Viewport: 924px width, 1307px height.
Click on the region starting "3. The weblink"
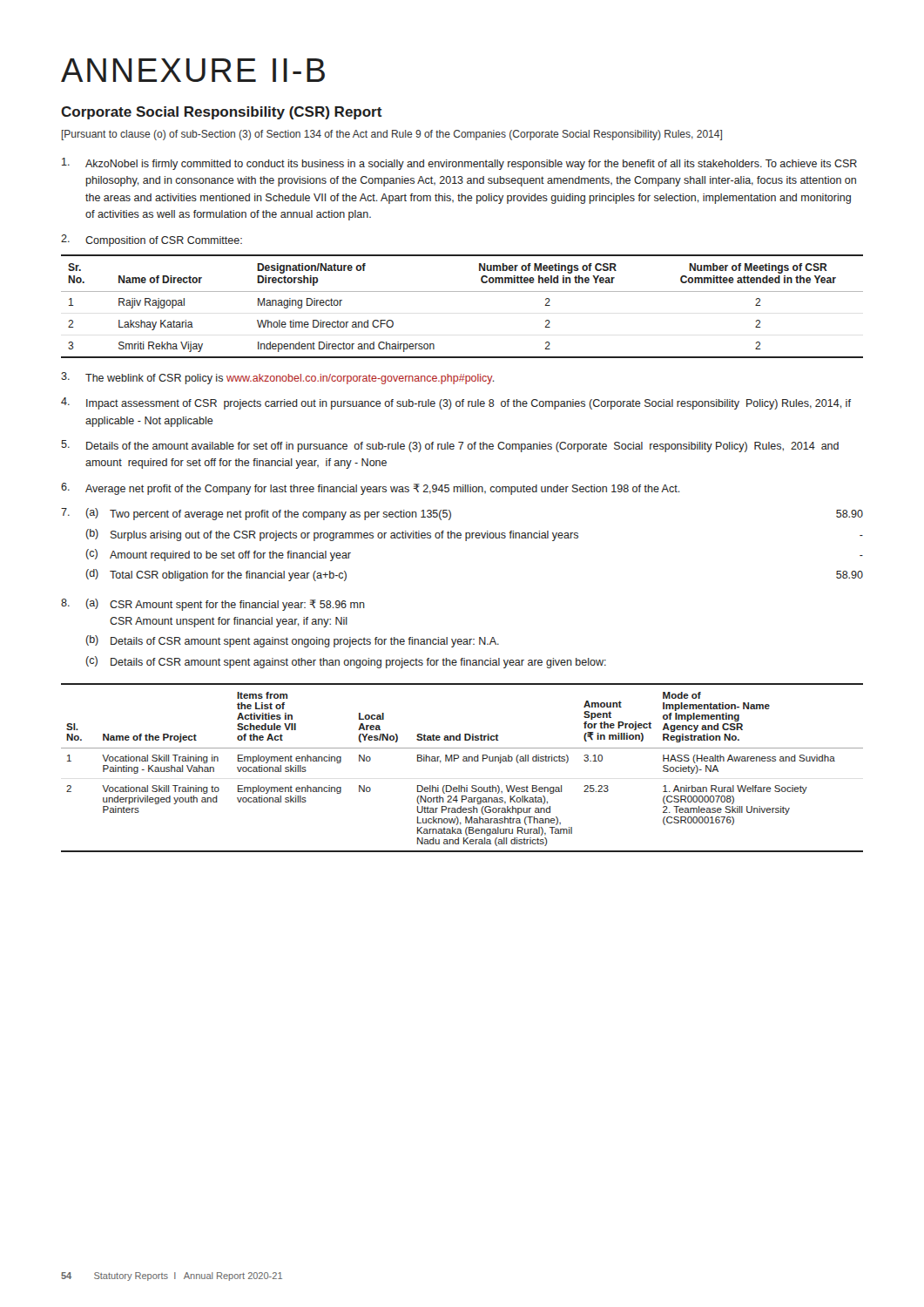click(x=462, y=379)
